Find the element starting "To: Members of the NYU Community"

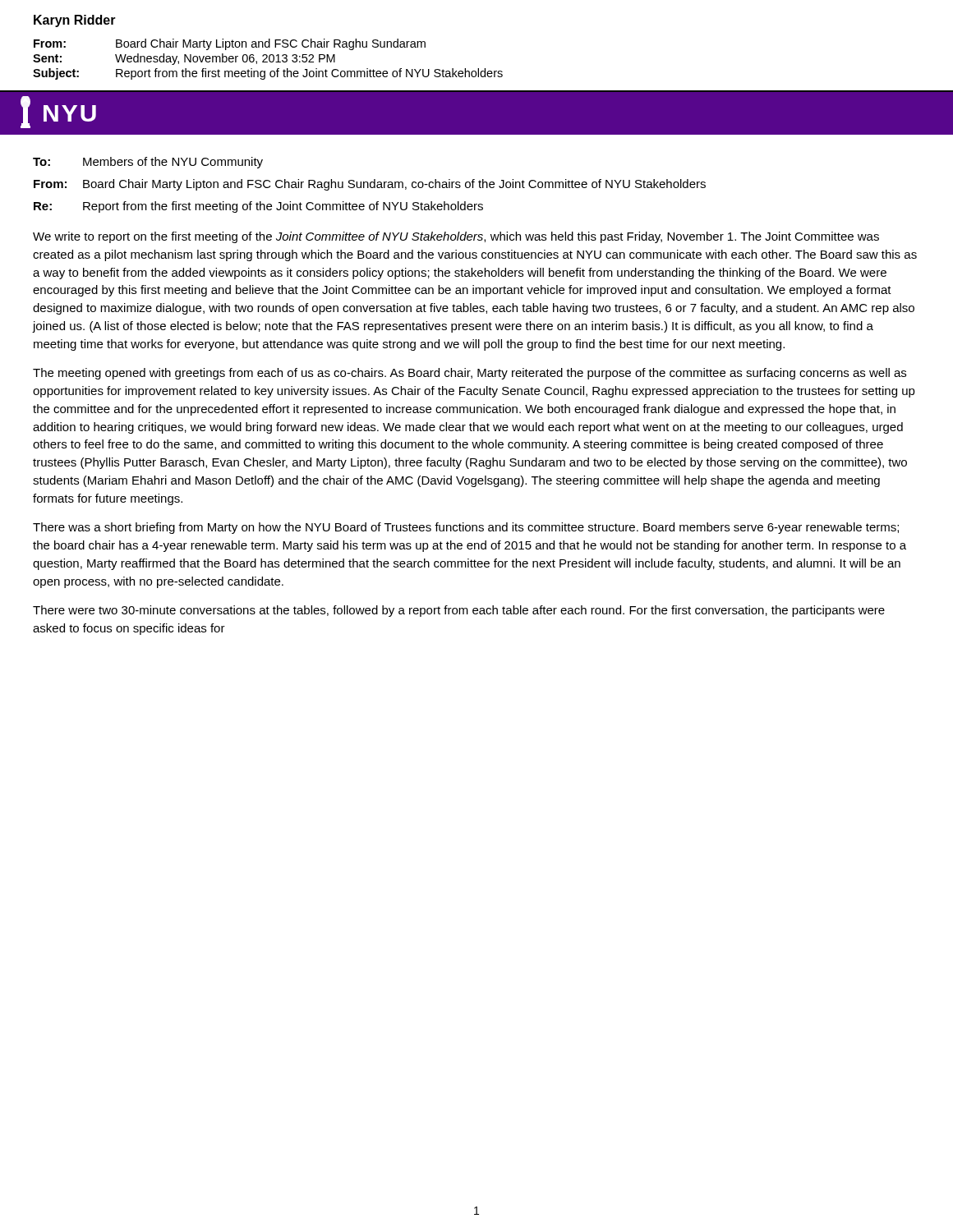point(148,161)
